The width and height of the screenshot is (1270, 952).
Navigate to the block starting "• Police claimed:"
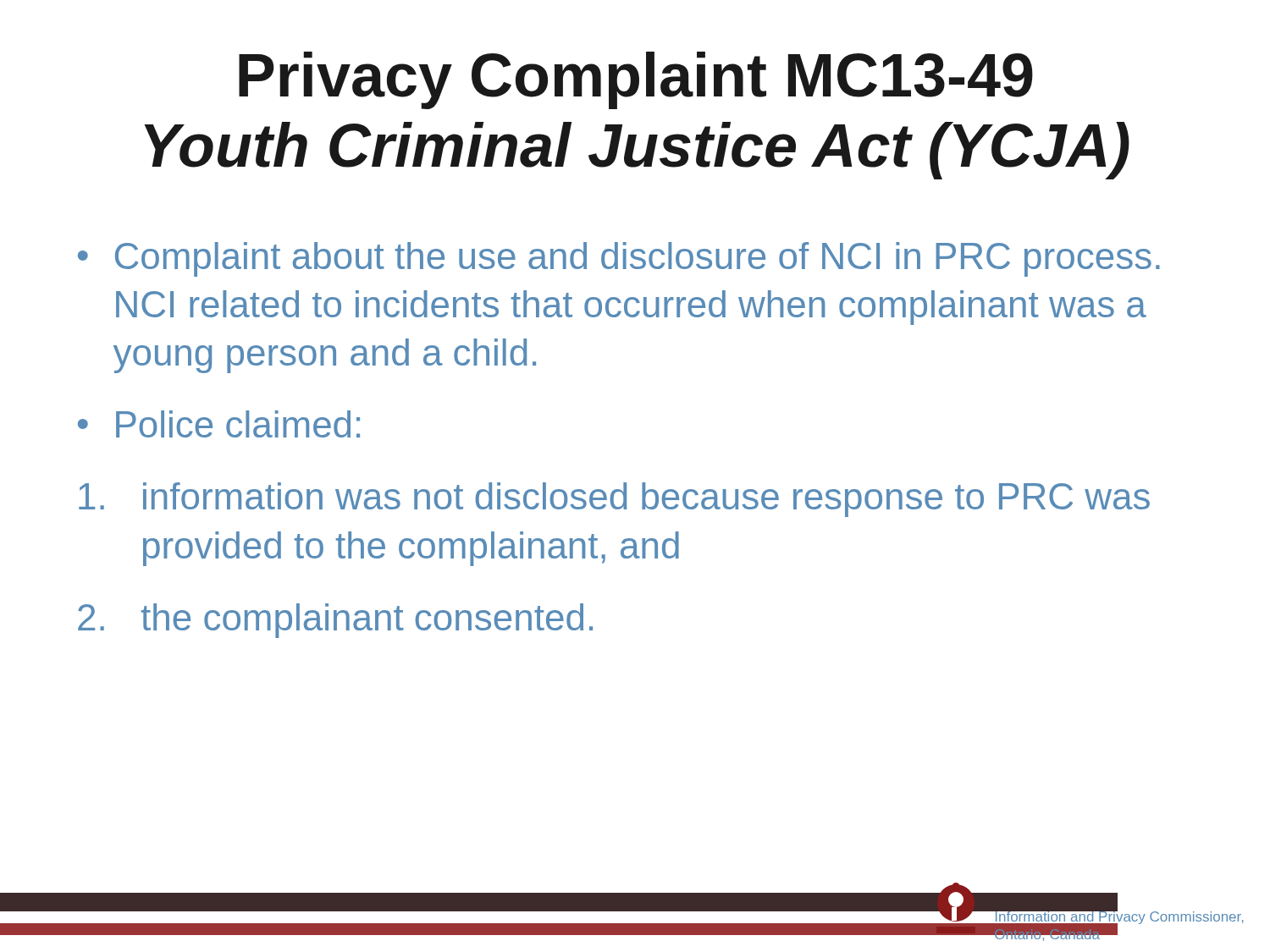coord(220,425)
